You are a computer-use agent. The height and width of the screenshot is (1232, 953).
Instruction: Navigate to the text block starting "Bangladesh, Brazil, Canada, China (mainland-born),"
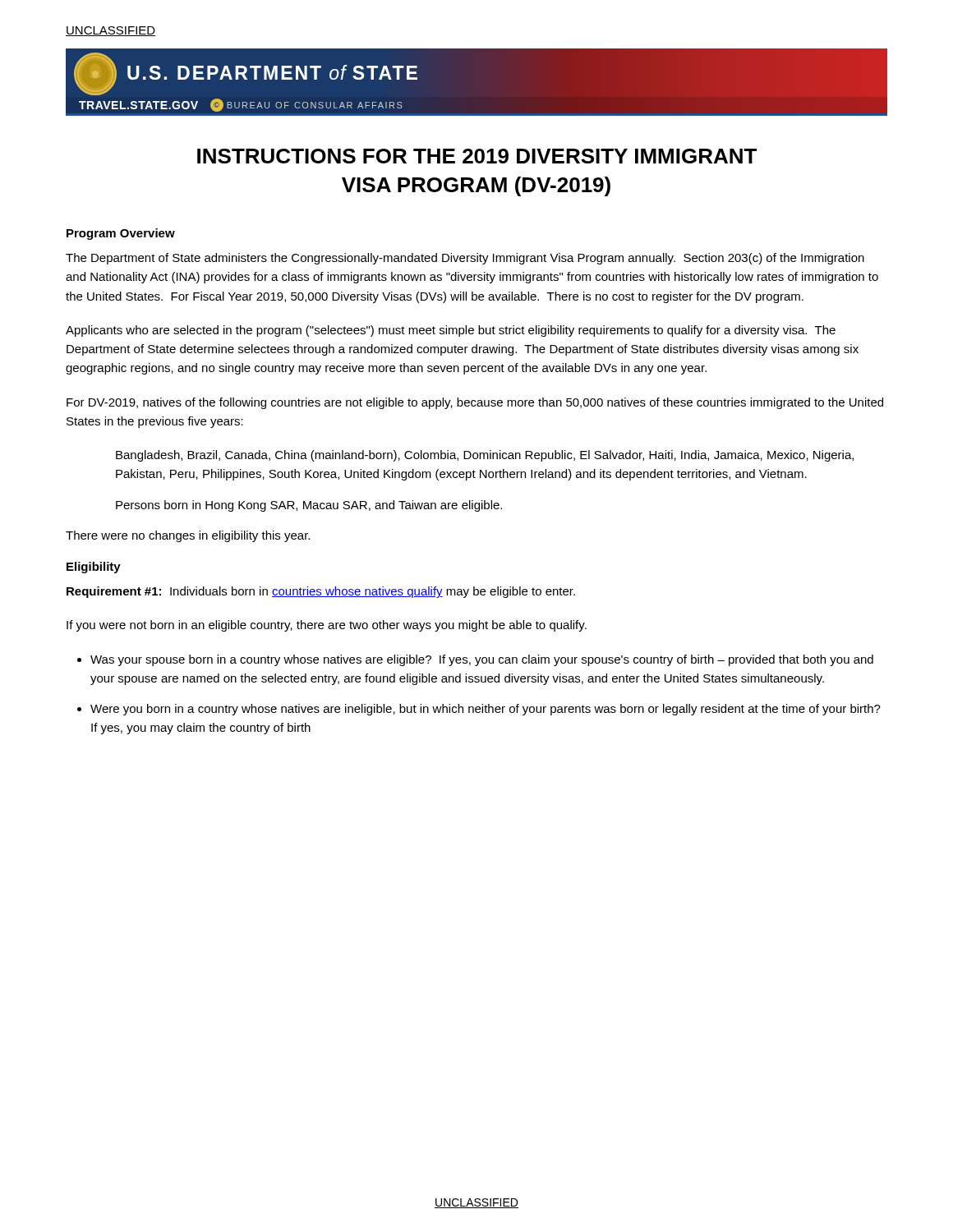485,464
